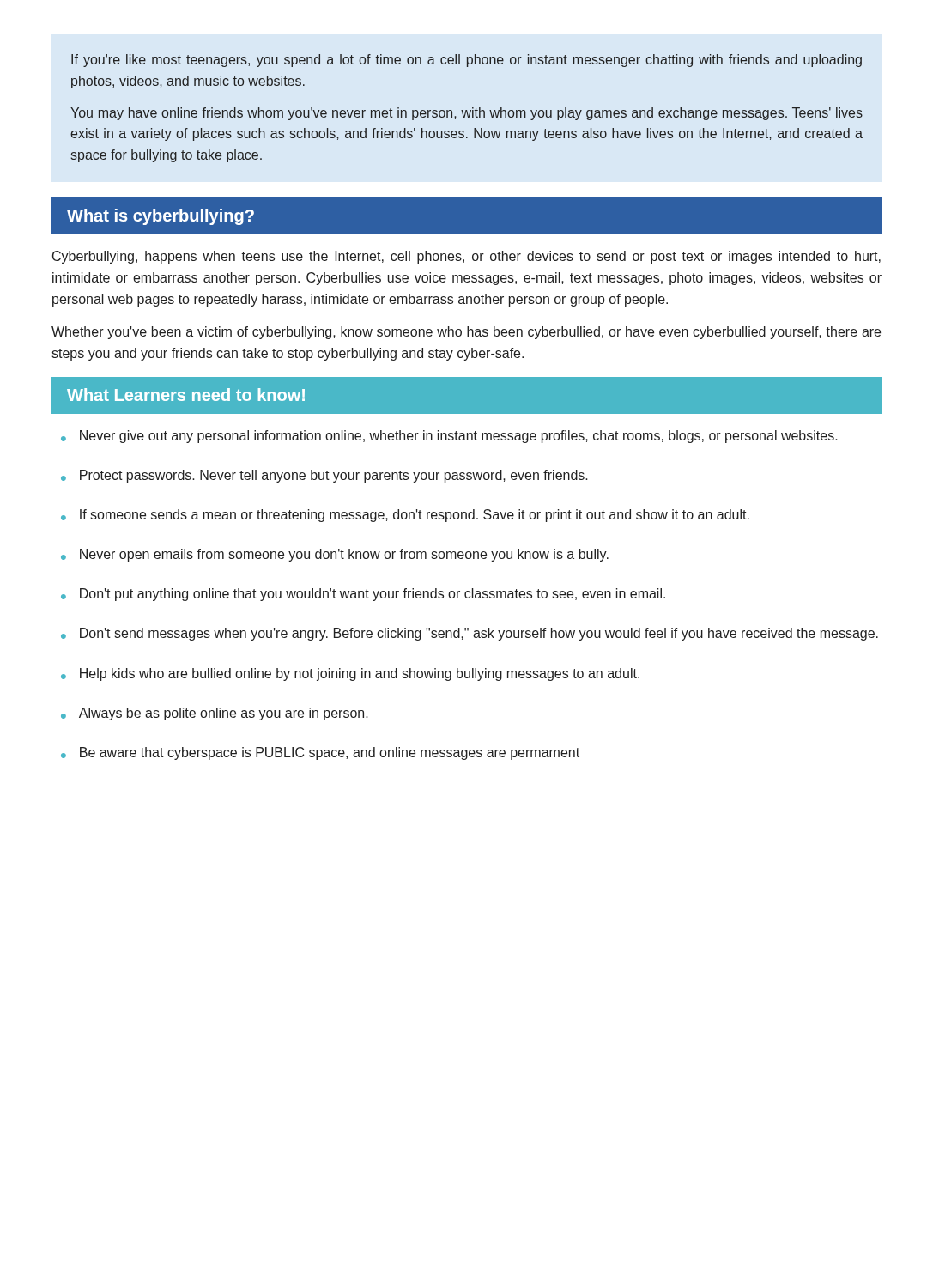Point to the text starting "• Don't put anything online that"

[x=471, y=598]
